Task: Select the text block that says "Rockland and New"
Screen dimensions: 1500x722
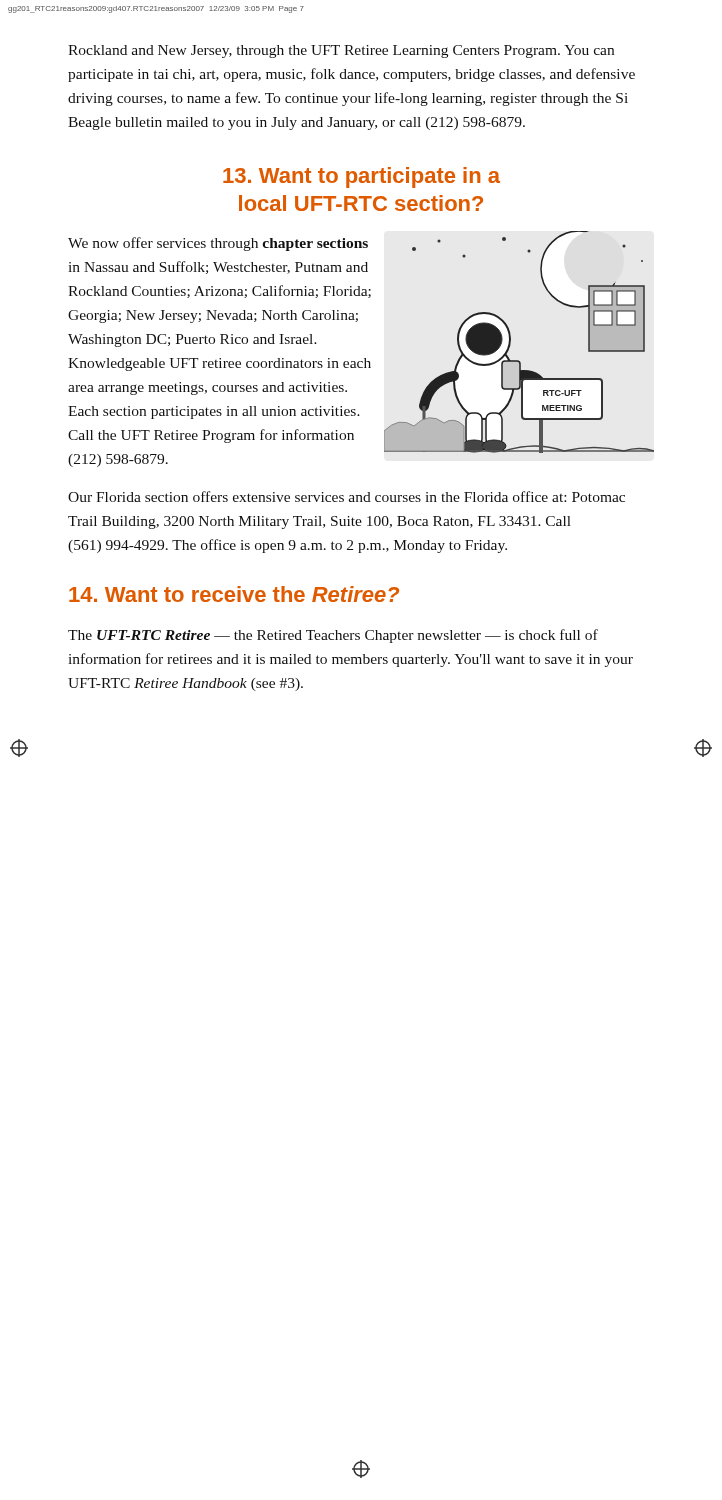Action: click(352, 86)
